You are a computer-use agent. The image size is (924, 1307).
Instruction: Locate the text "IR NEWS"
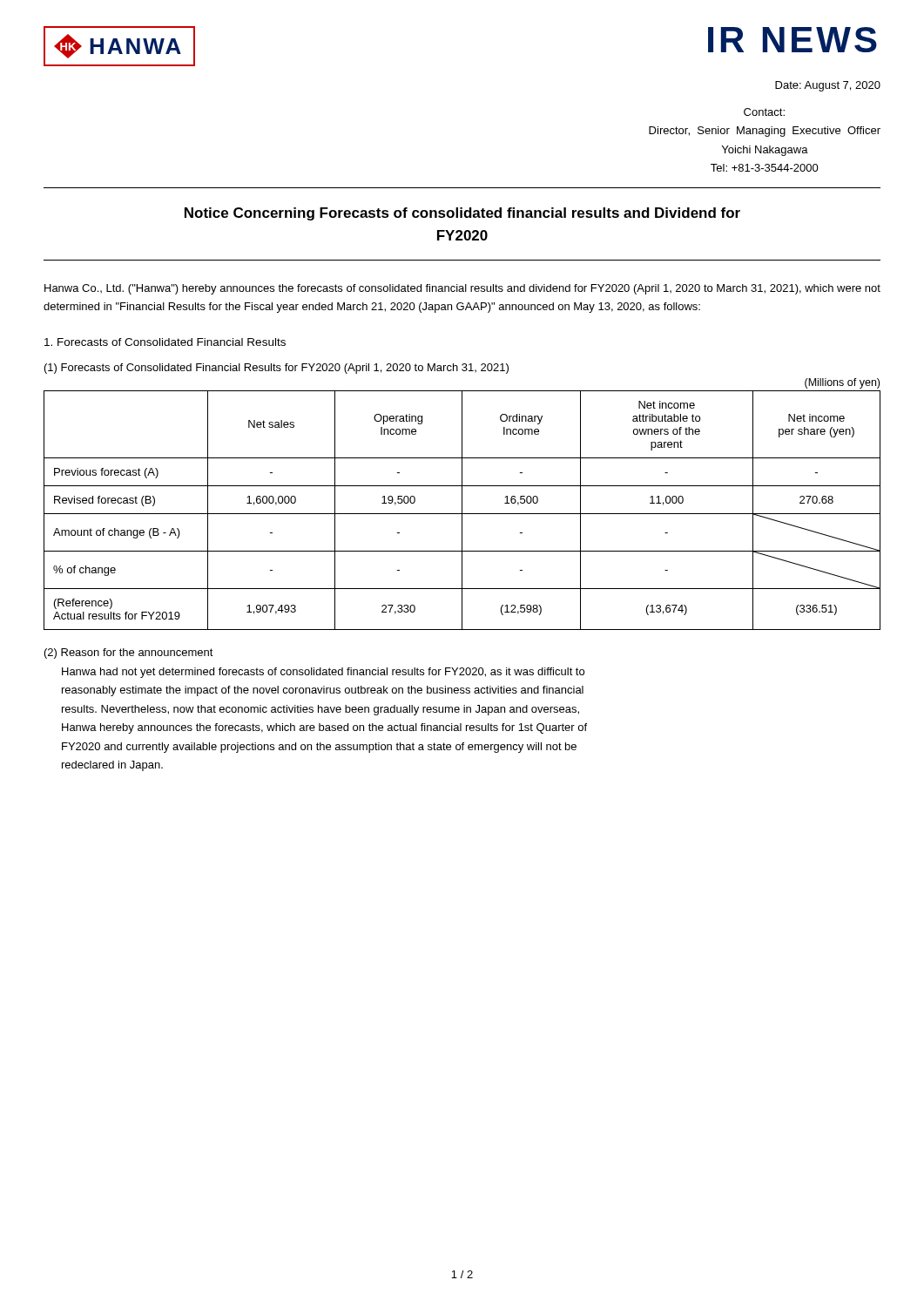coord(793,40)
